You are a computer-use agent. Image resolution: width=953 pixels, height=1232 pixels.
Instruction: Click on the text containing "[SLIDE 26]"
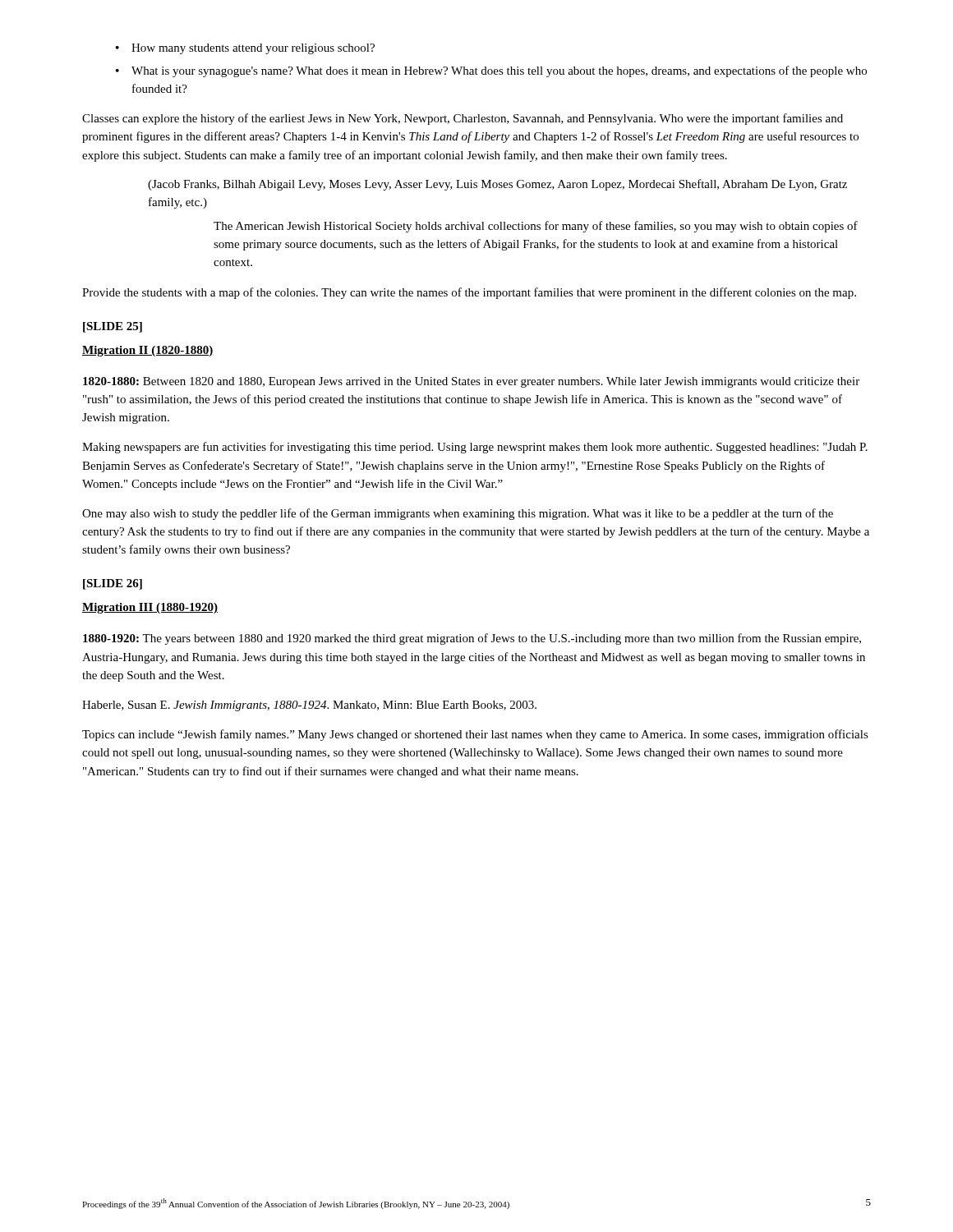coord(112,584)
